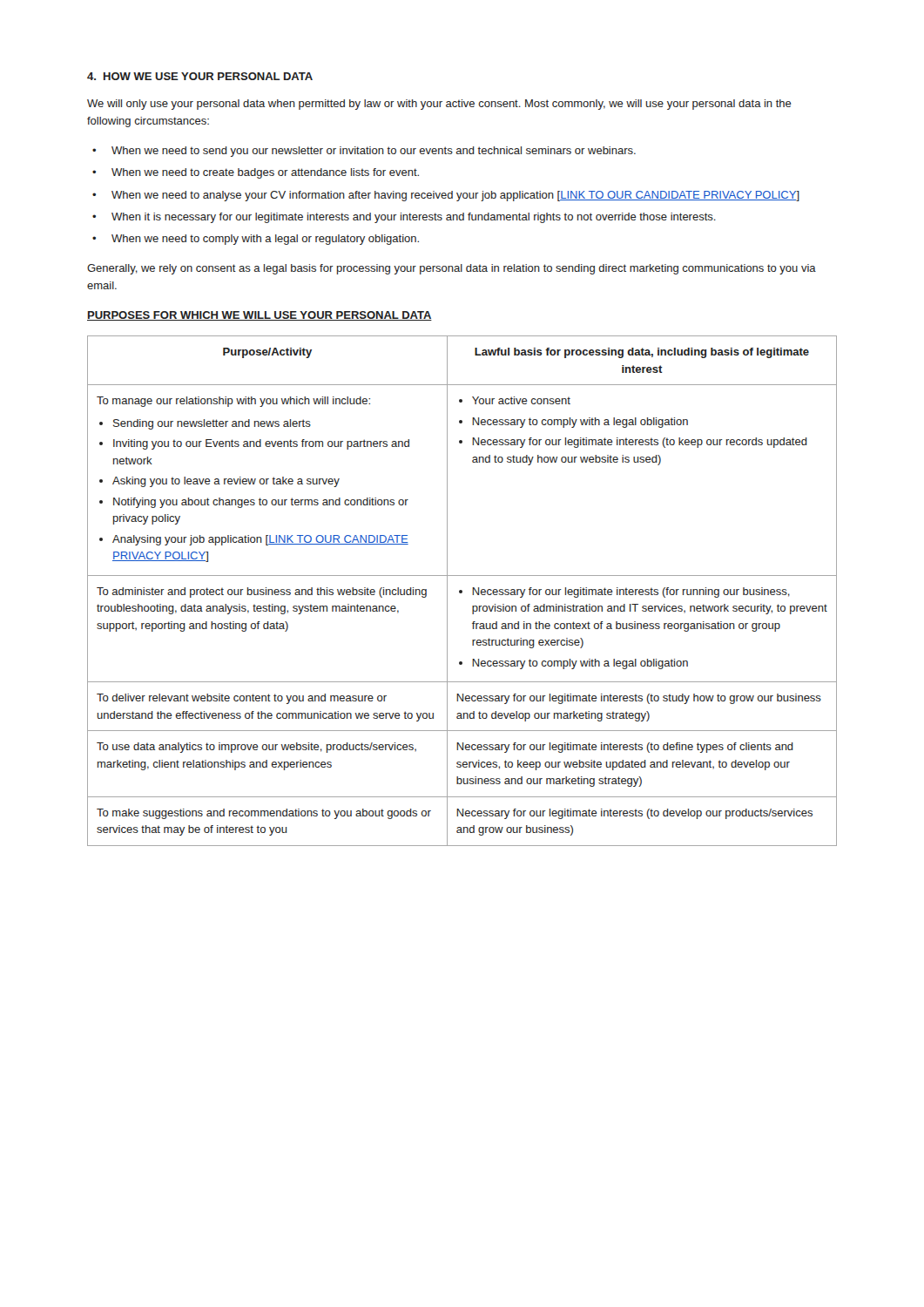Navigate to the text block starting "• When we need to create"

(256, 173)
